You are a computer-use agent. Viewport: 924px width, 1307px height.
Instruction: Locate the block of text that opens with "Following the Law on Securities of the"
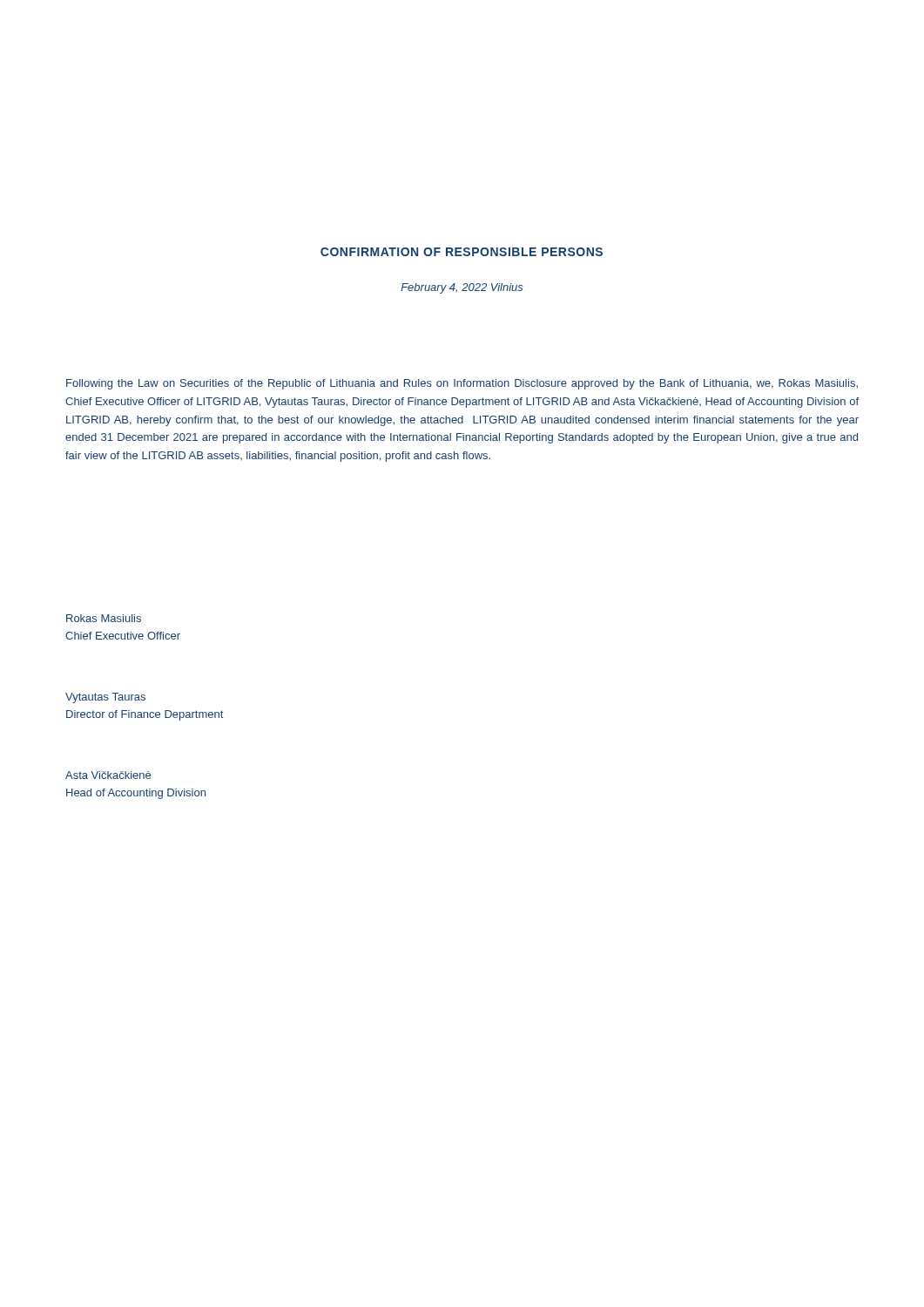(x=462, y=419)
